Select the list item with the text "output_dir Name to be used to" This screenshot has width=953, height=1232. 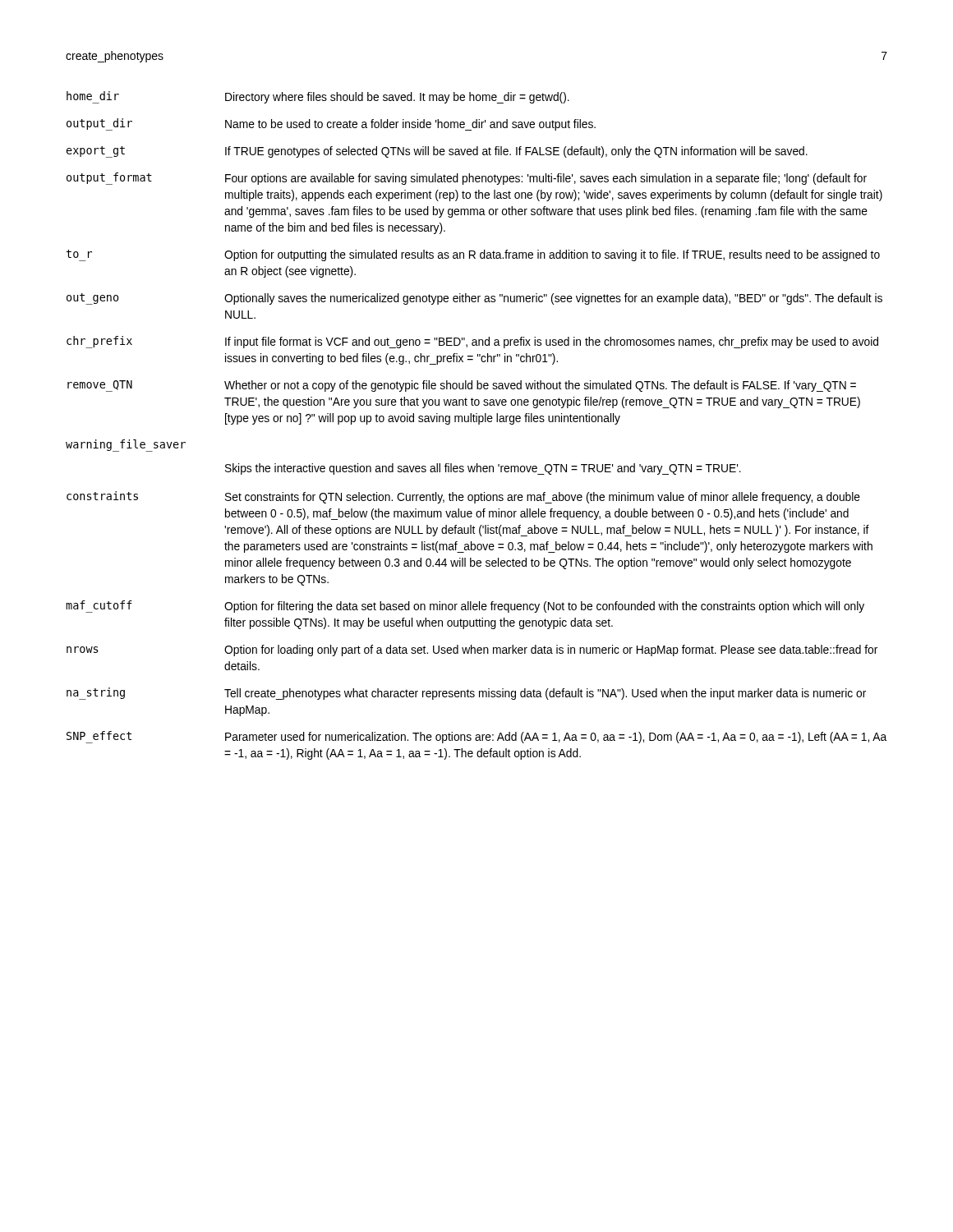click(x=476, y=126)
